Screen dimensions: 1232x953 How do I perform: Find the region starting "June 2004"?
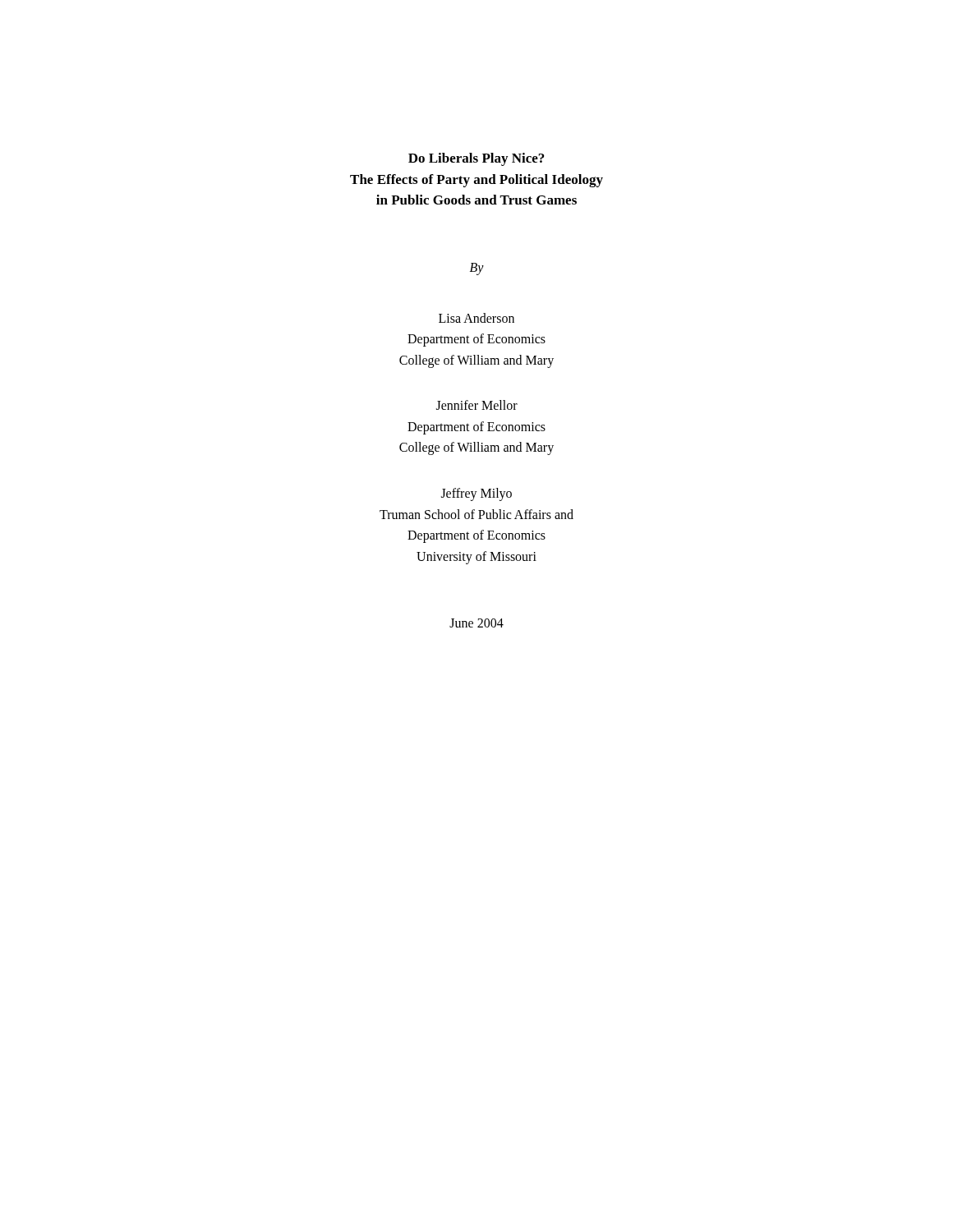(x=476, y=623)
